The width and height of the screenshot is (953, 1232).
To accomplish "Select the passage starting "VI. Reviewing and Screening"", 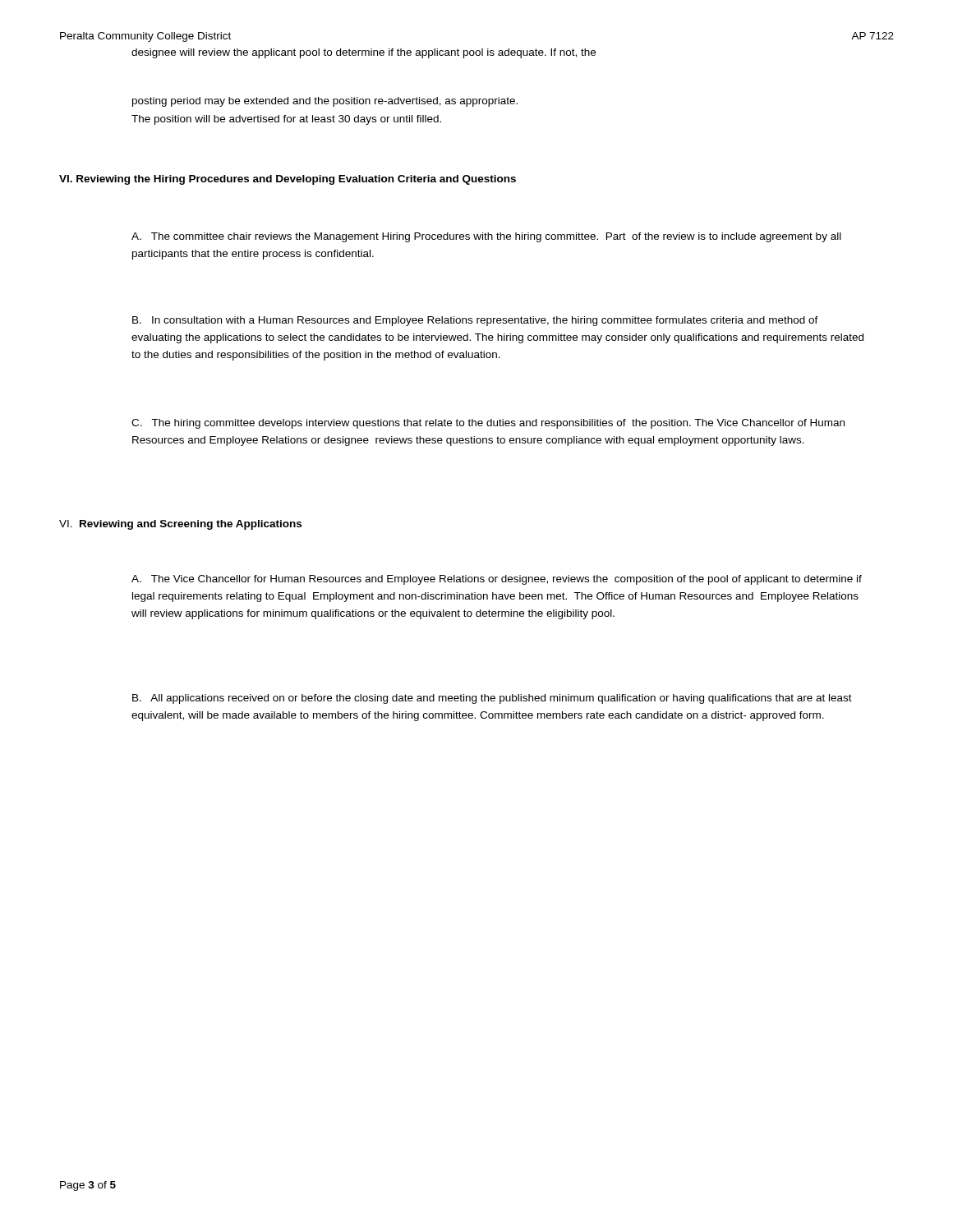I will pyautogui.click(x=181, y=524).
